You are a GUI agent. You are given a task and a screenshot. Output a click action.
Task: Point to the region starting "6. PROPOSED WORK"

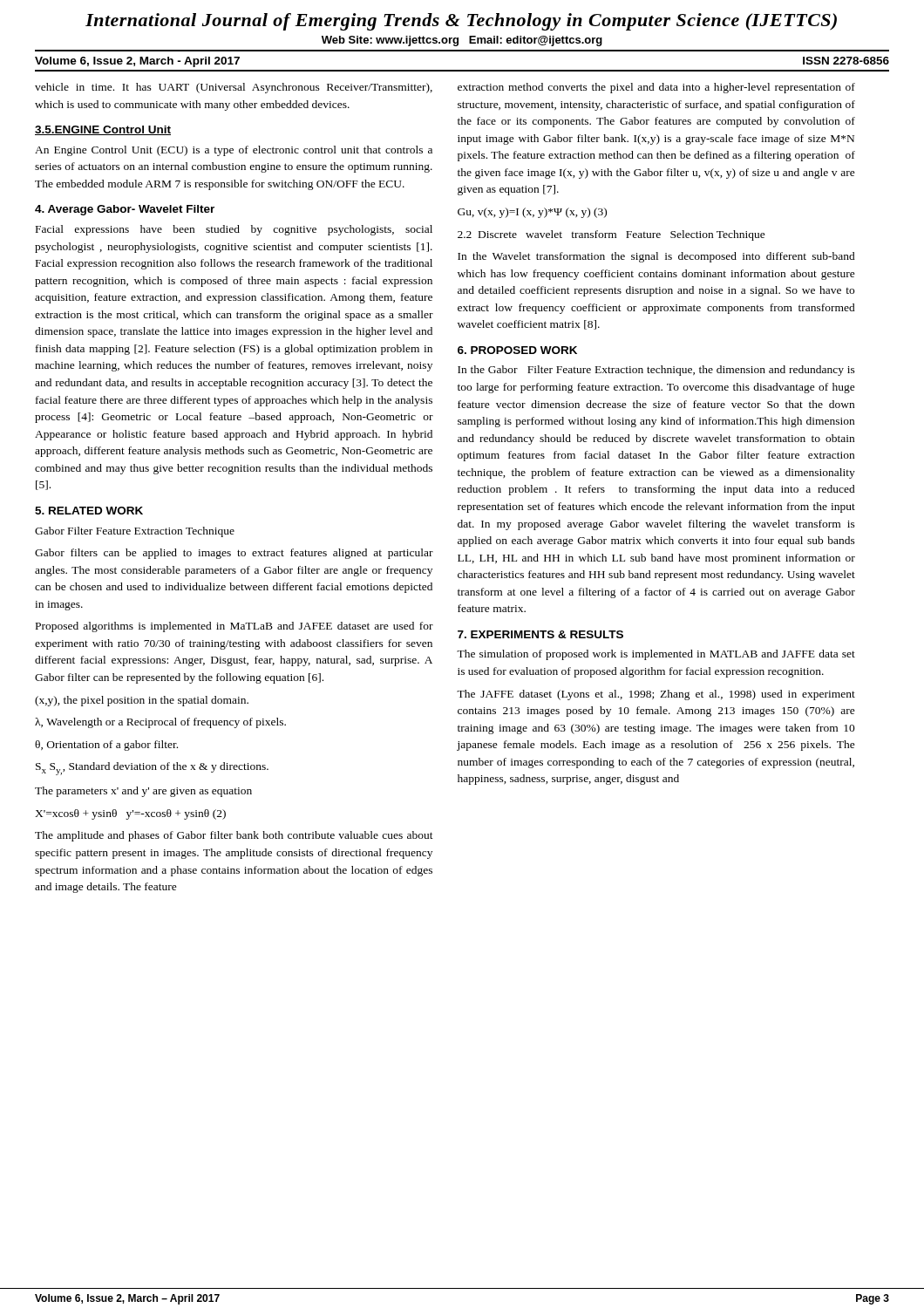pos(517,350)
